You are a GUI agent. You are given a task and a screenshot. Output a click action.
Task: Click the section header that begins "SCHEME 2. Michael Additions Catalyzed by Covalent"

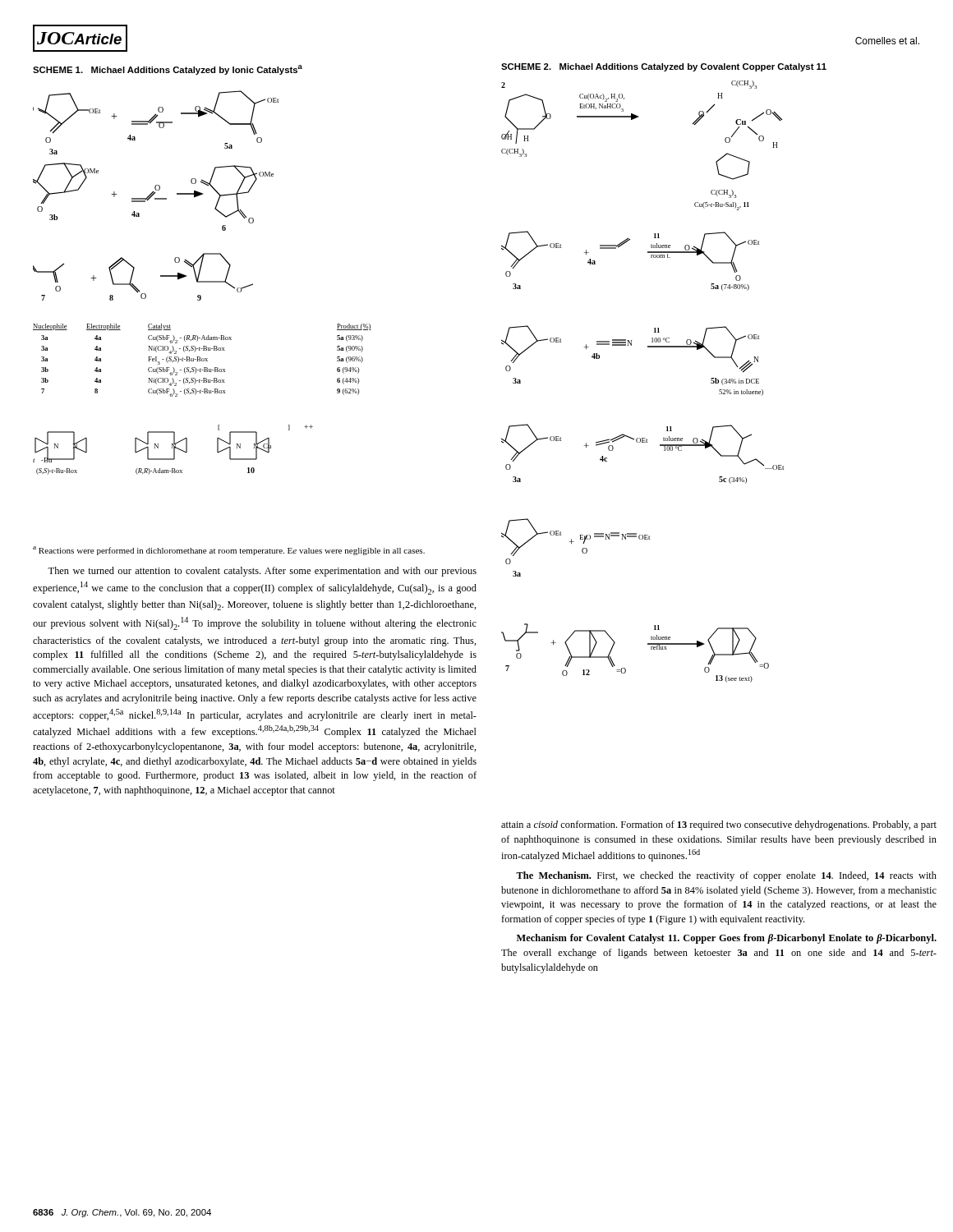coord(664,67)
